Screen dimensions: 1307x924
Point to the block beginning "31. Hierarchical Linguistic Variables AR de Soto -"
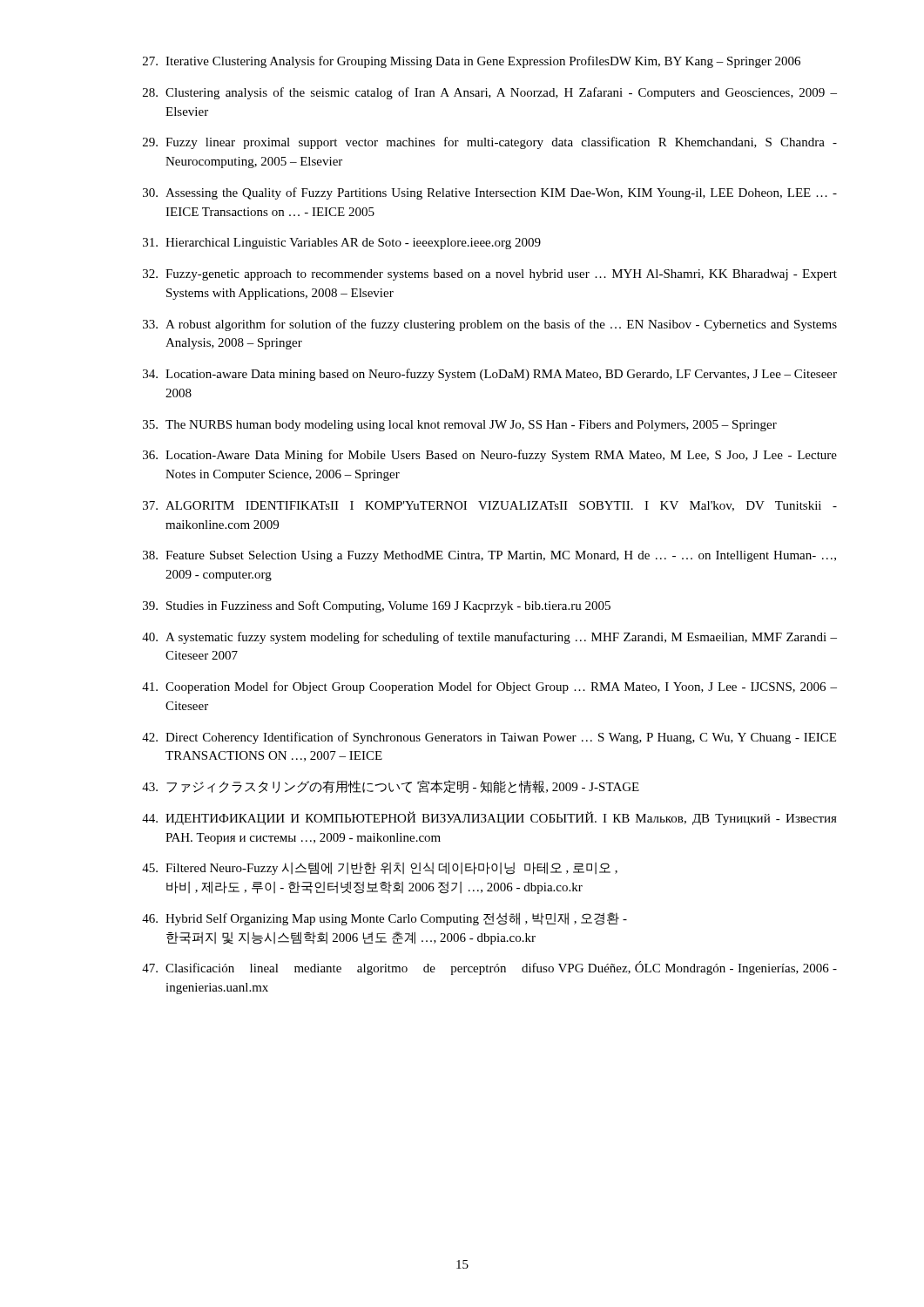point(475,243)
